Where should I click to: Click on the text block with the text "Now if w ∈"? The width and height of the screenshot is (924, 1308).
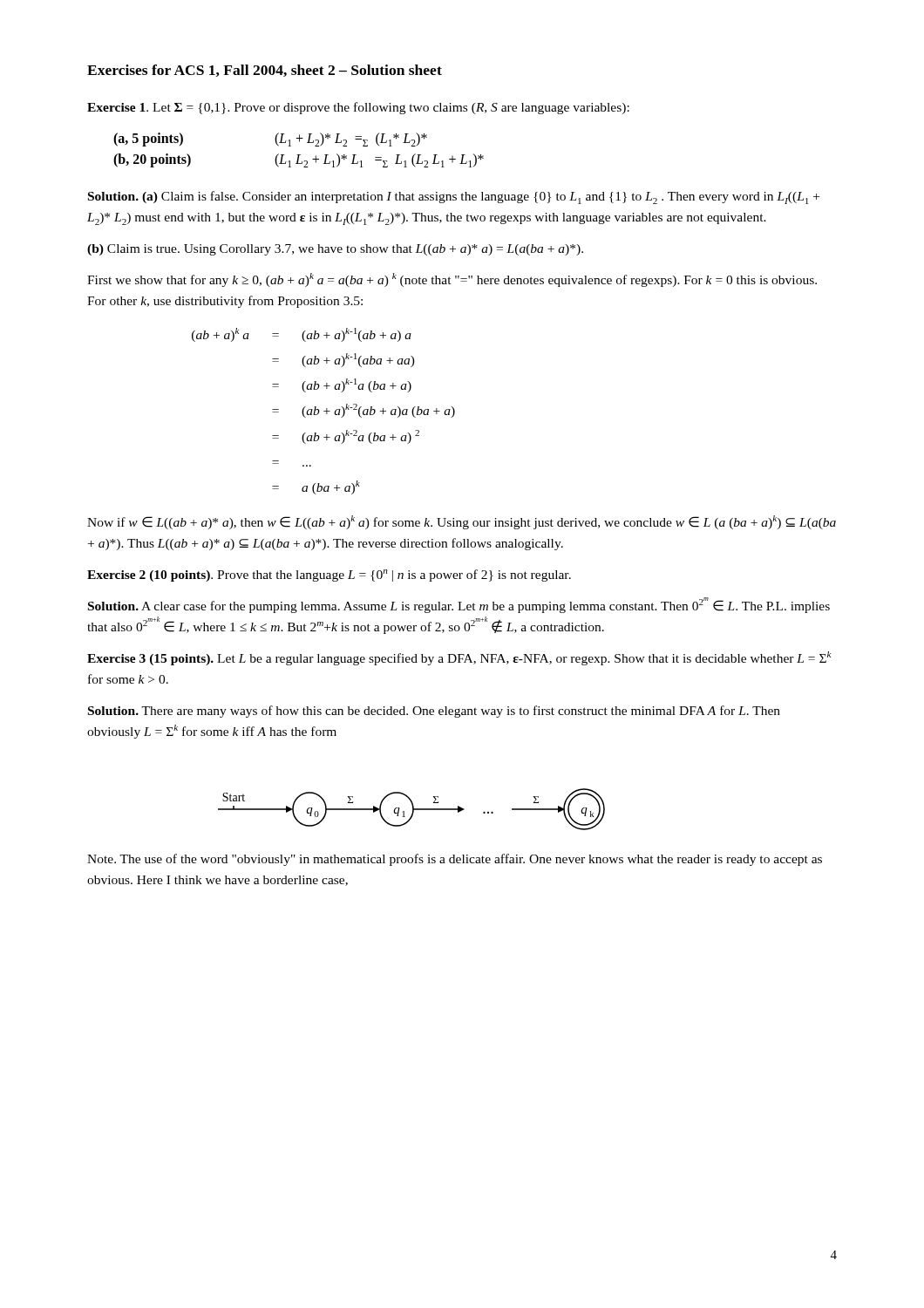point(462,531)
